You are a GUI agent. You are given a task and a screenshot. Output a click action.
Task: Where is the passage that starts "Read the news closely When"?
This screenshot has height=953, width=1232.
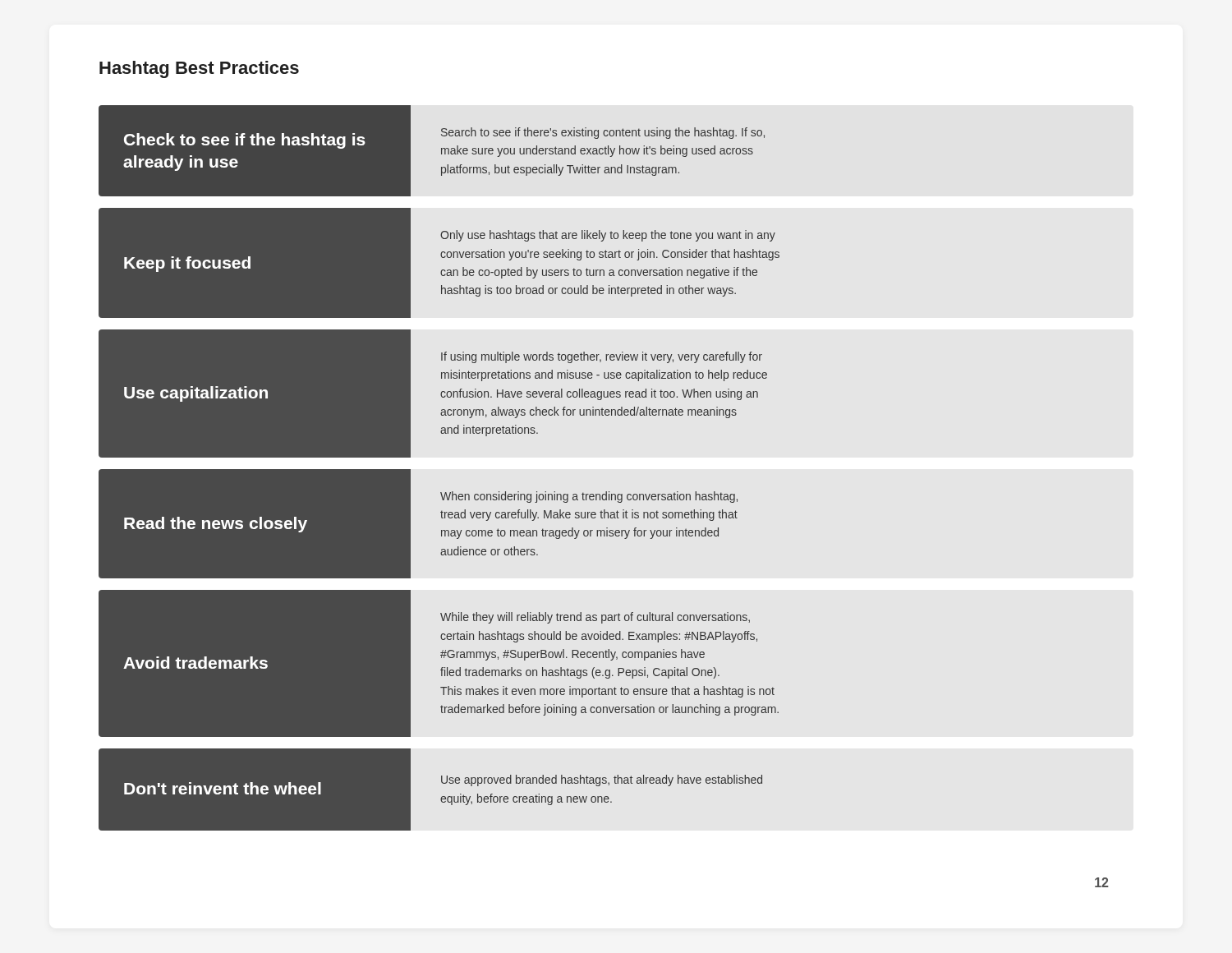[x=616, y=524]
